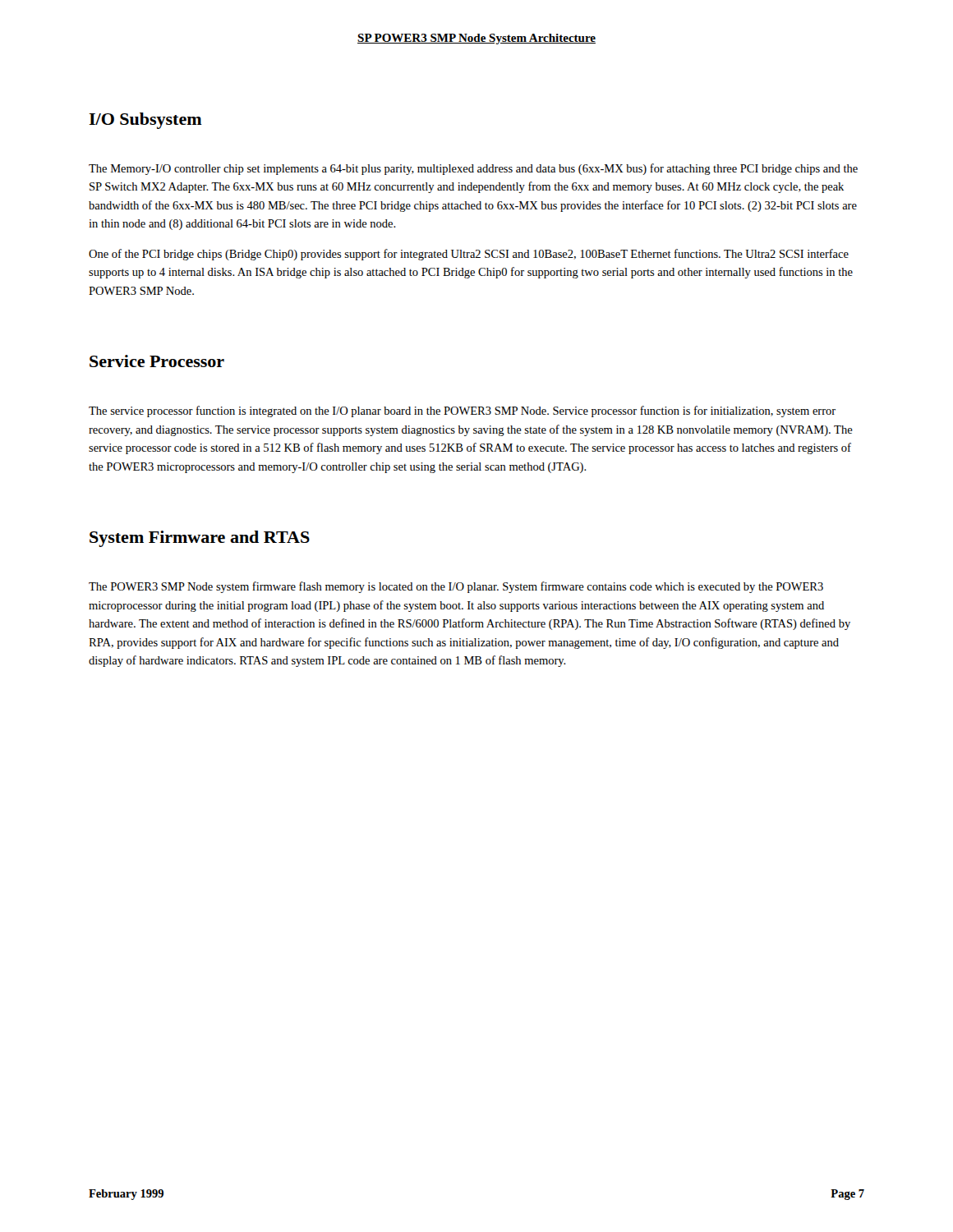Where is the passage that starts "The service processor function is integrated on the"?
953x1232 pixels.
coord(471,439)
